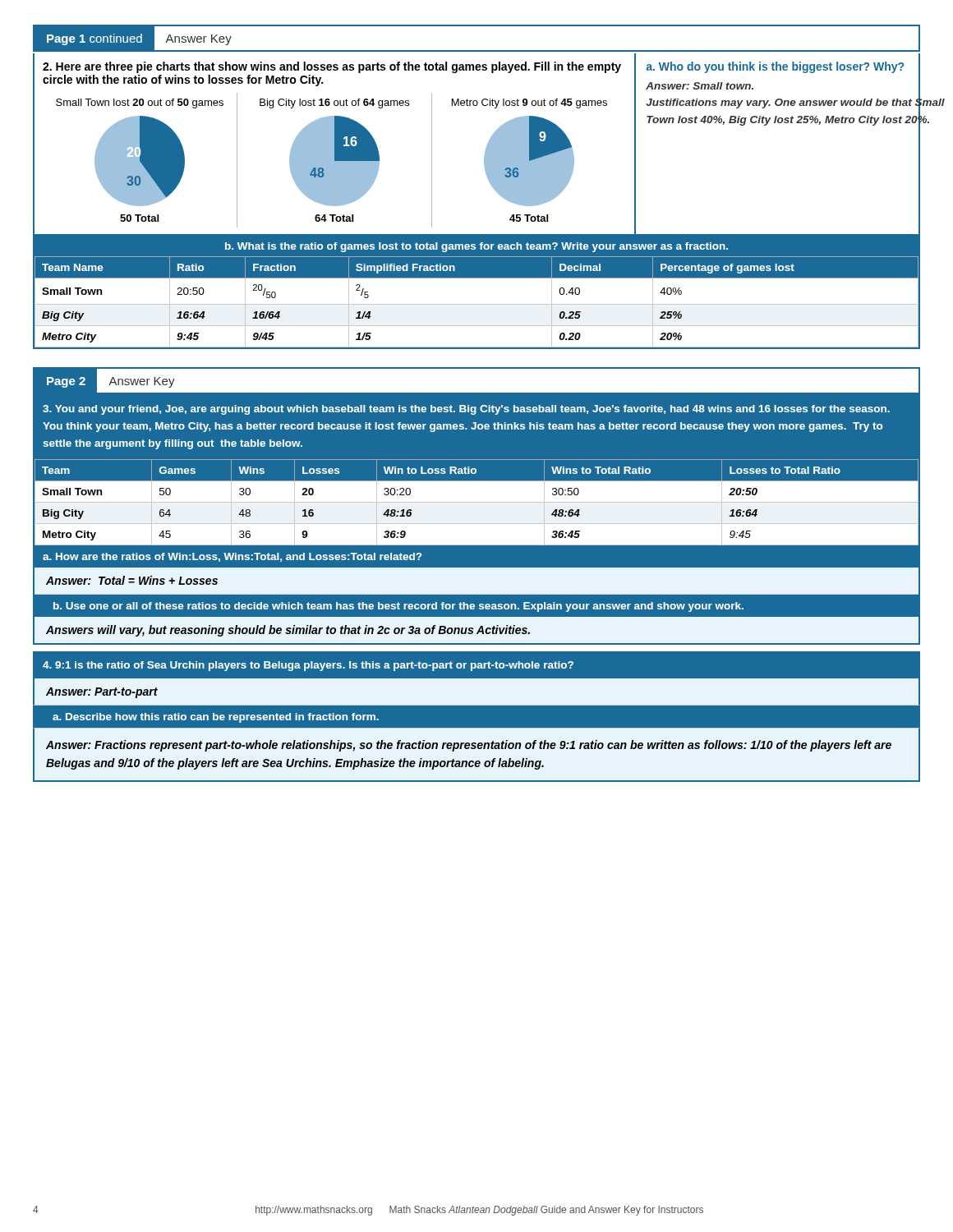This screenshot has width=953, height=1232.
Task: Locate the text block starting "a. Describe how this ratio can be"
Action: click(216, 717)
